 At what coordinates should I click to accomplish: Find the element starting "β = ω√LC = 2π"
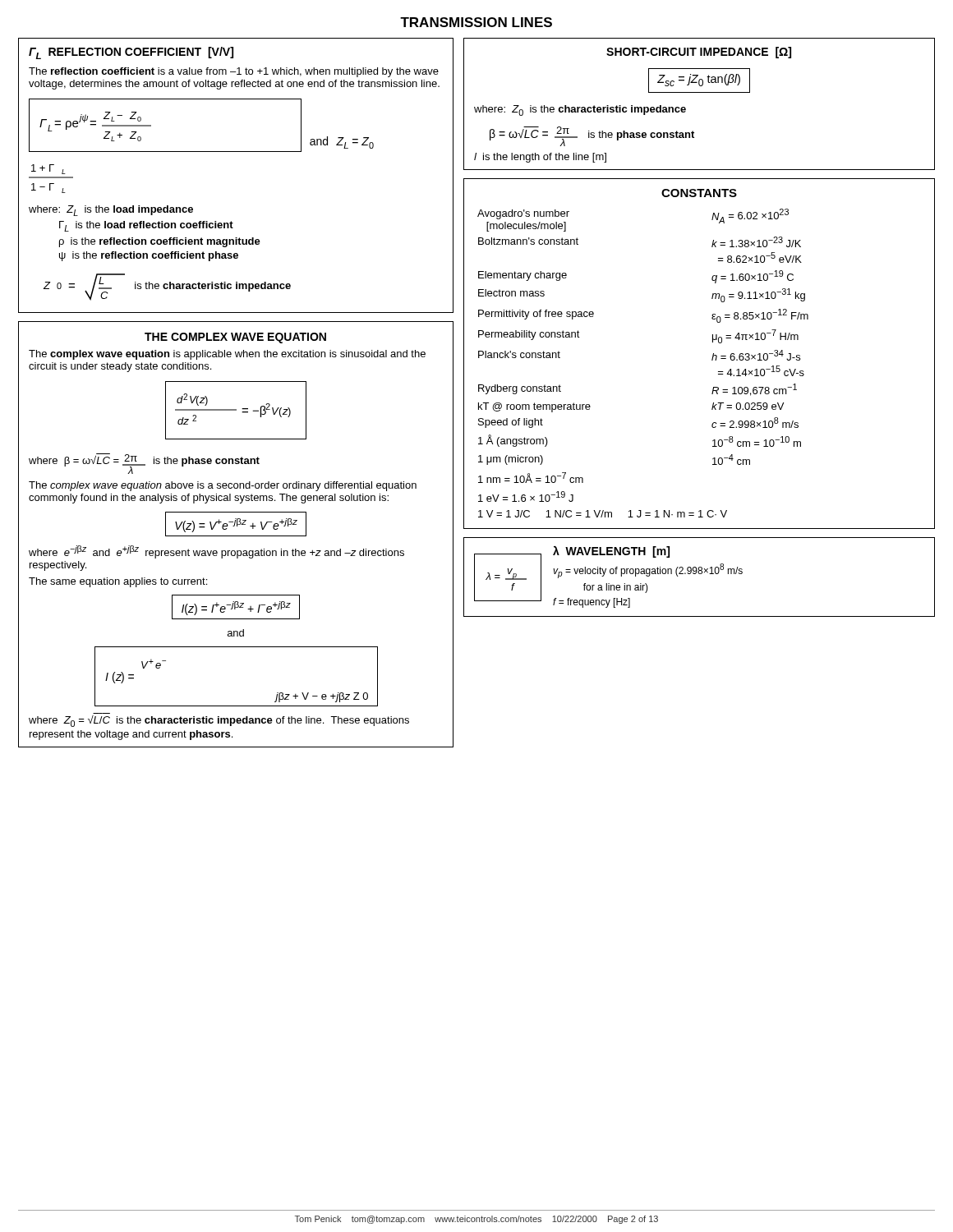pyautogui.click(x=592, y=134)
